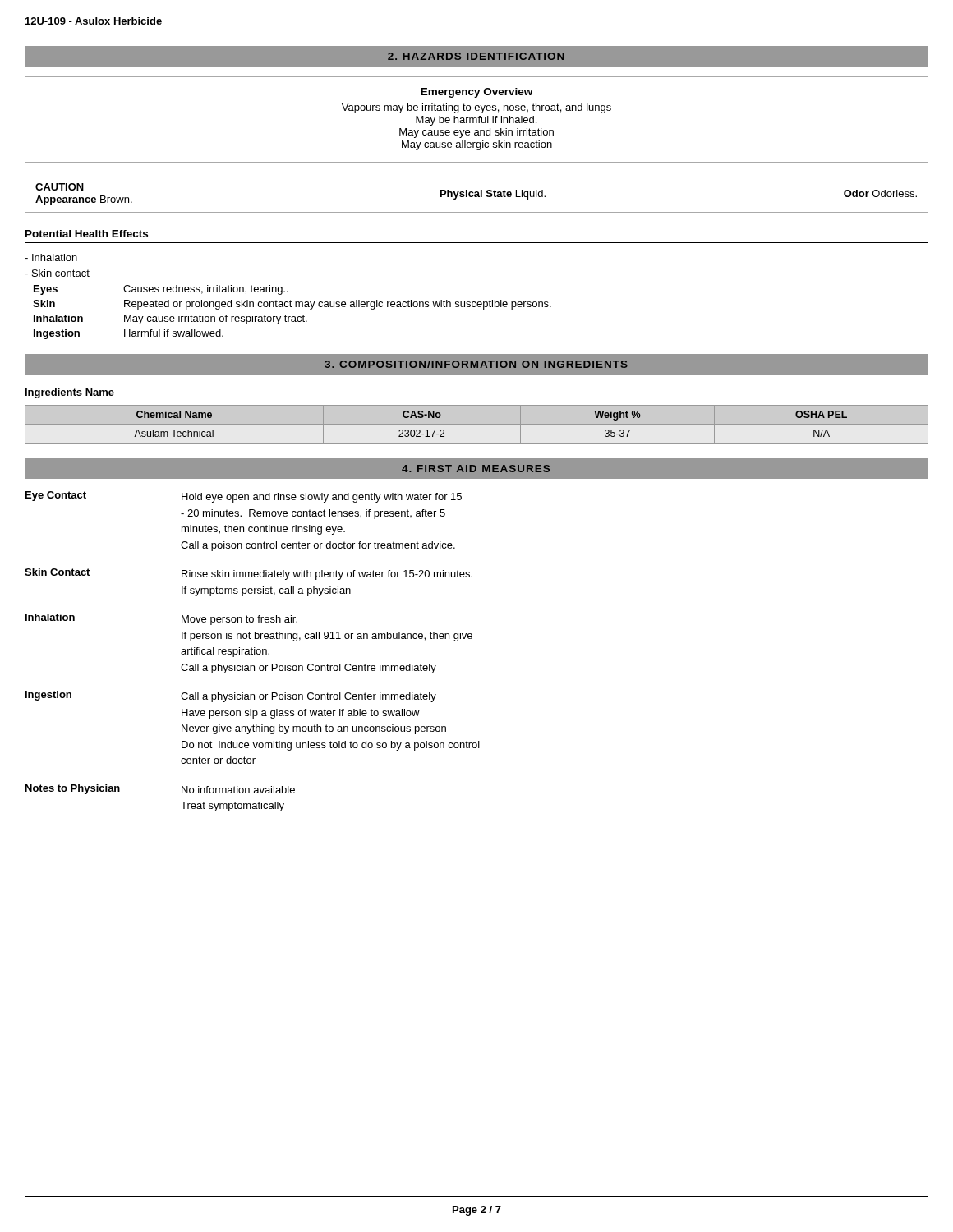
Task: Point to the region starting "2. HAZARDS IDENTIFICATION"
Action: coord(476,56)
